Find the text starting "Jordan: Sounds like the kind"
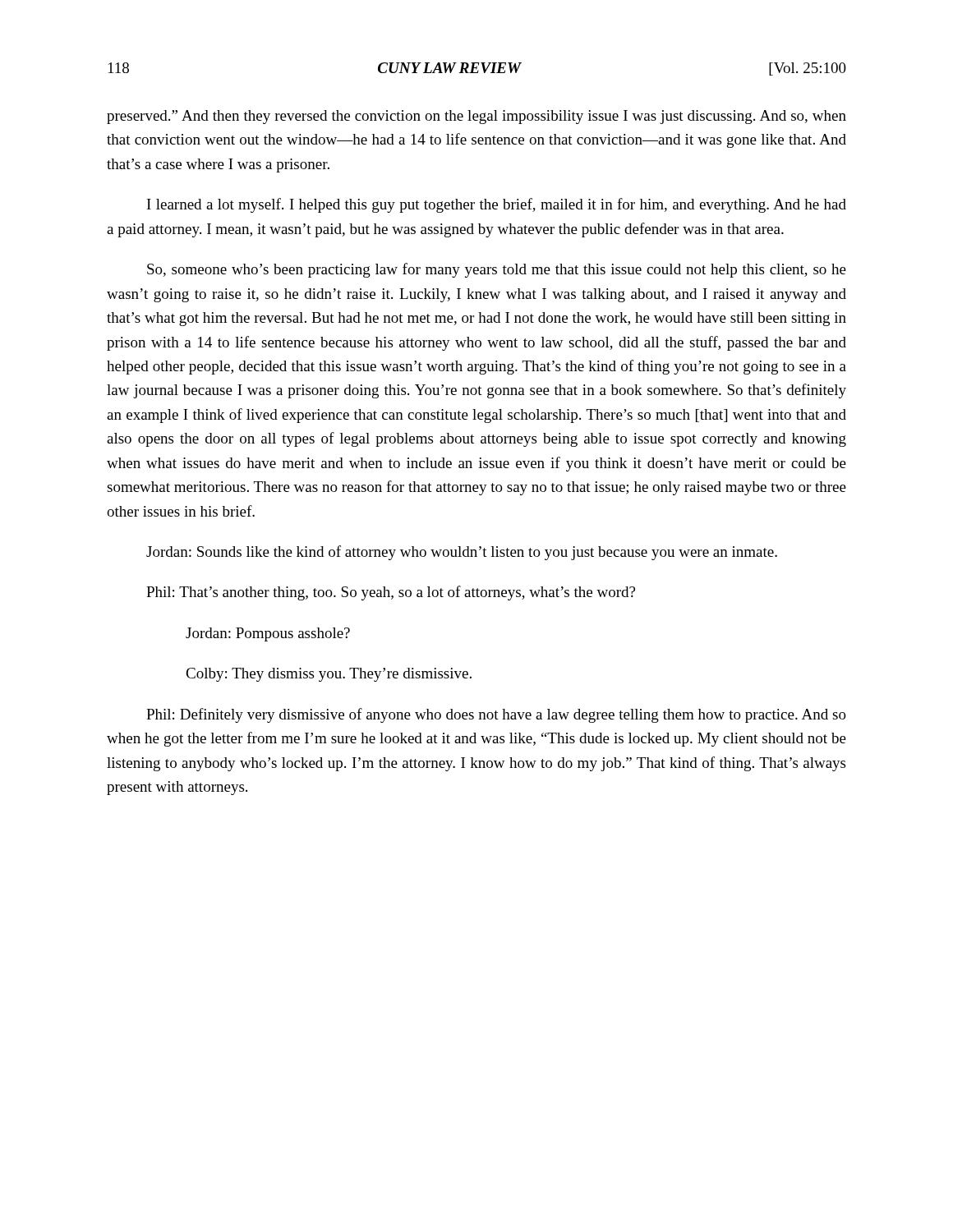 476,552
